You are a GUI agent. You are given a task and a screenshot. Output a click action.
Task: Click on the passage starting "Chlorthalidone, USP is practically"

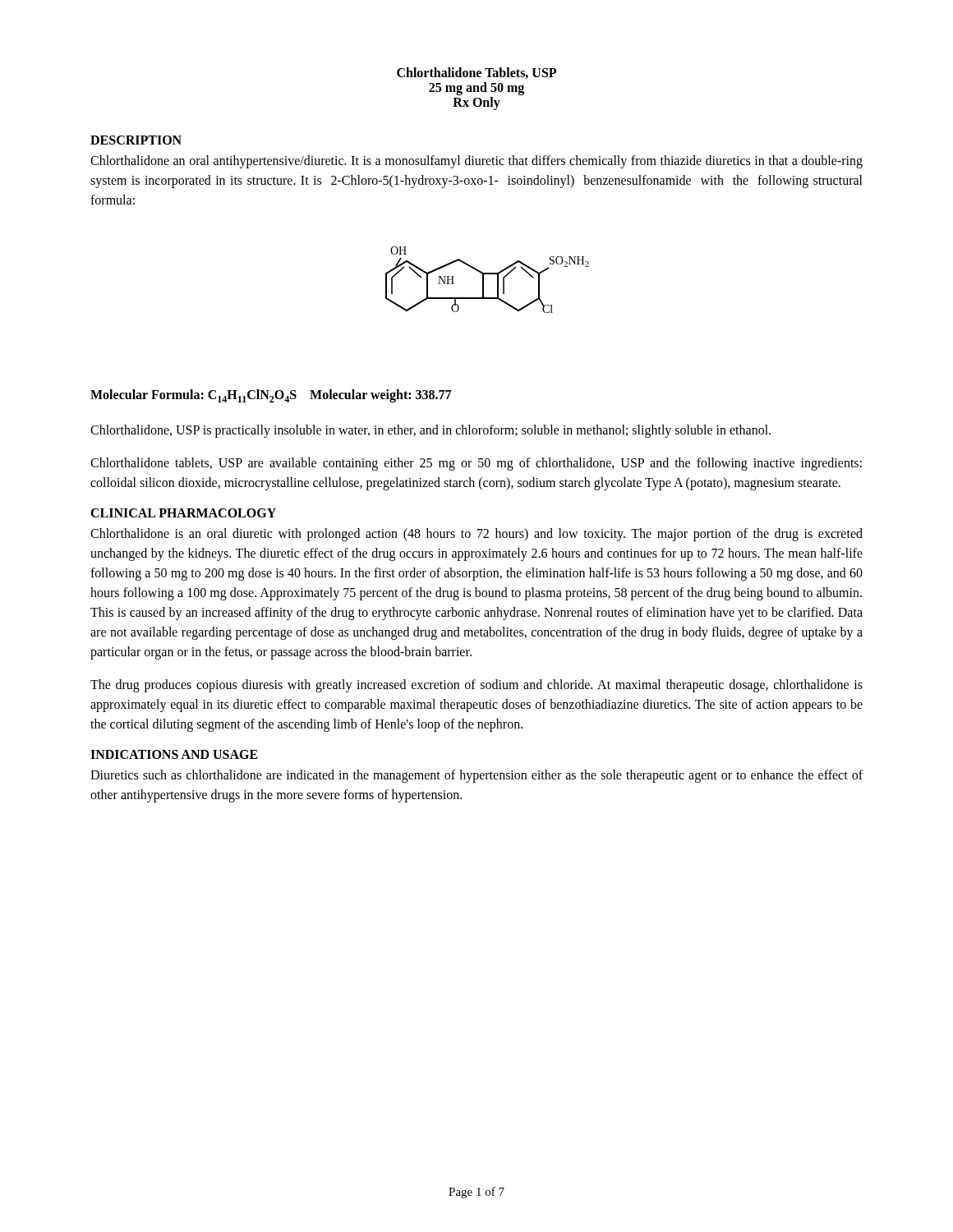431,430
